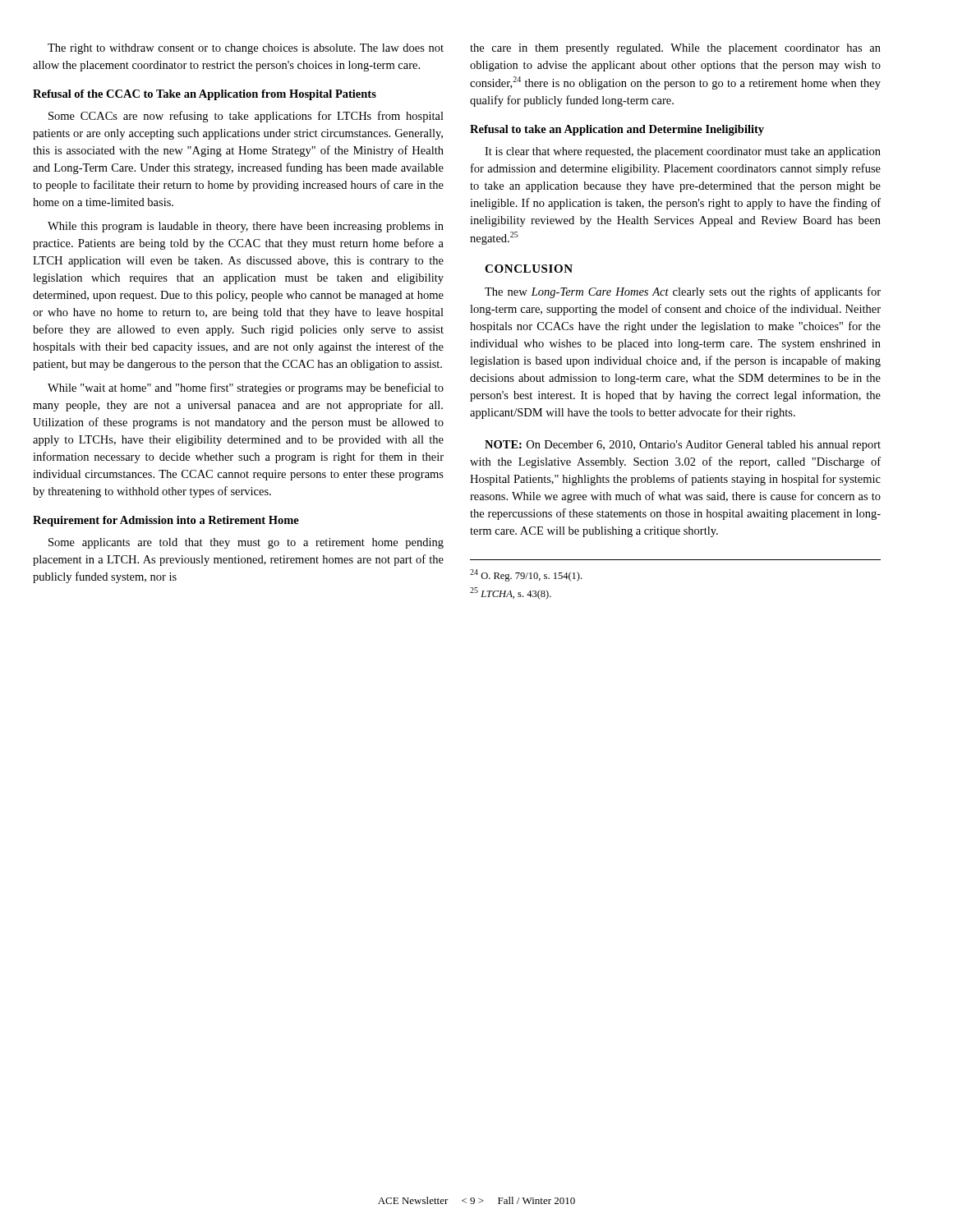Find the block starting "The right to withdraw consent or to"

[x=238, y=57]
